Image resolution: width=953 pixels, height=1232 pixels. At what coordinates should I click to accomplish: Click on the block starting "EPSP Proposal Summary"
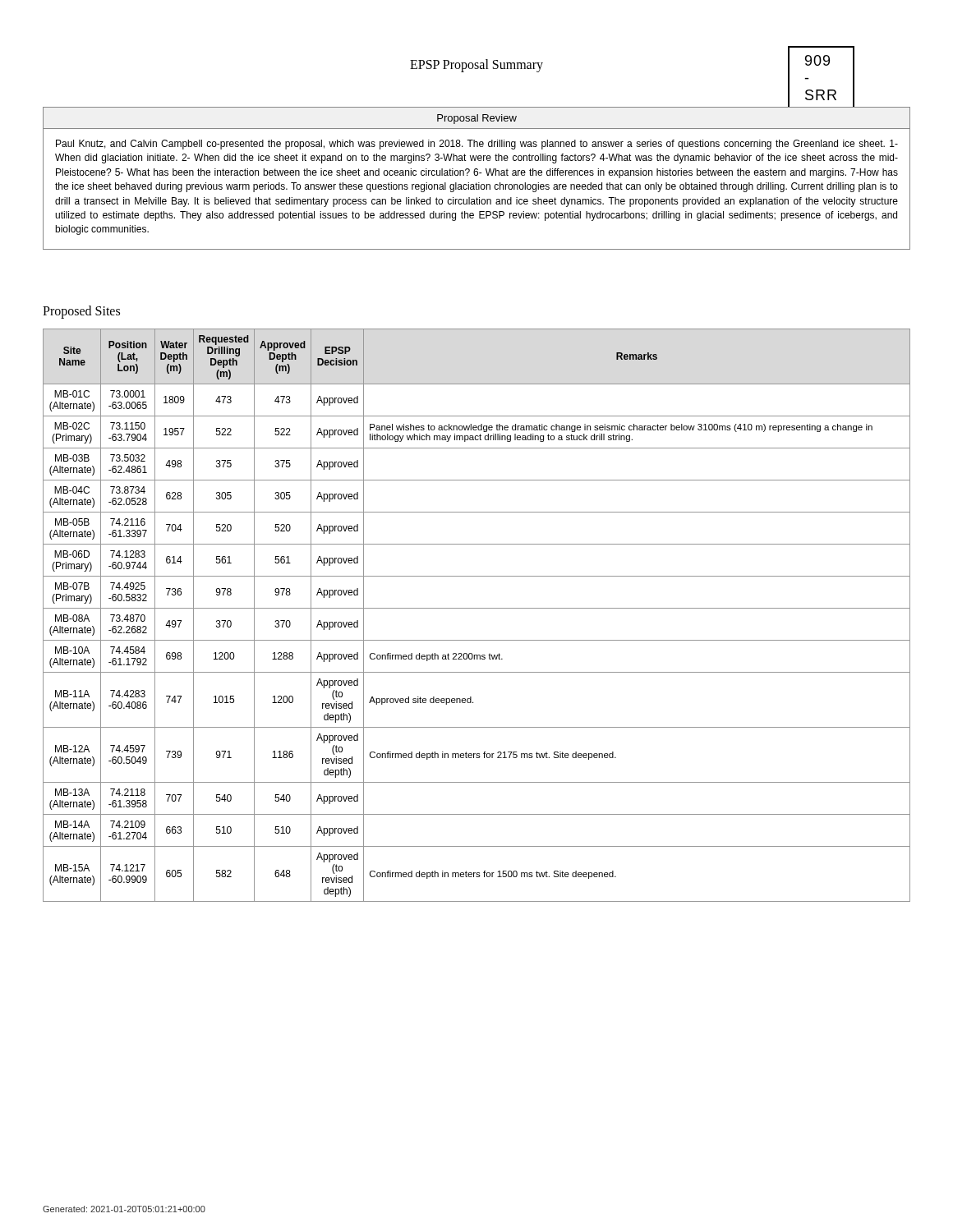point(476,64)
